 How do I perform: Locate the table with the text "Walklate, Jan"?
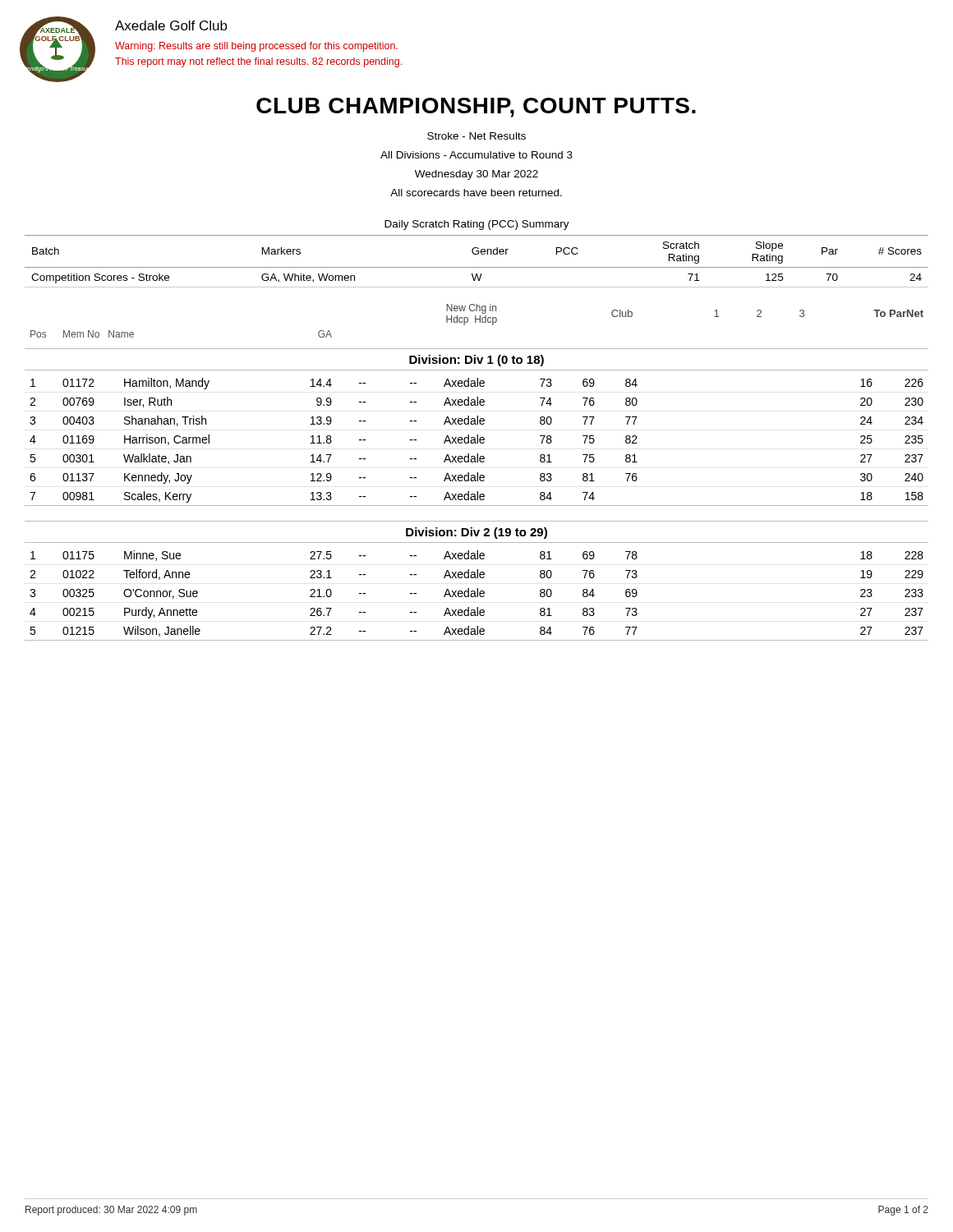[476, 440]
